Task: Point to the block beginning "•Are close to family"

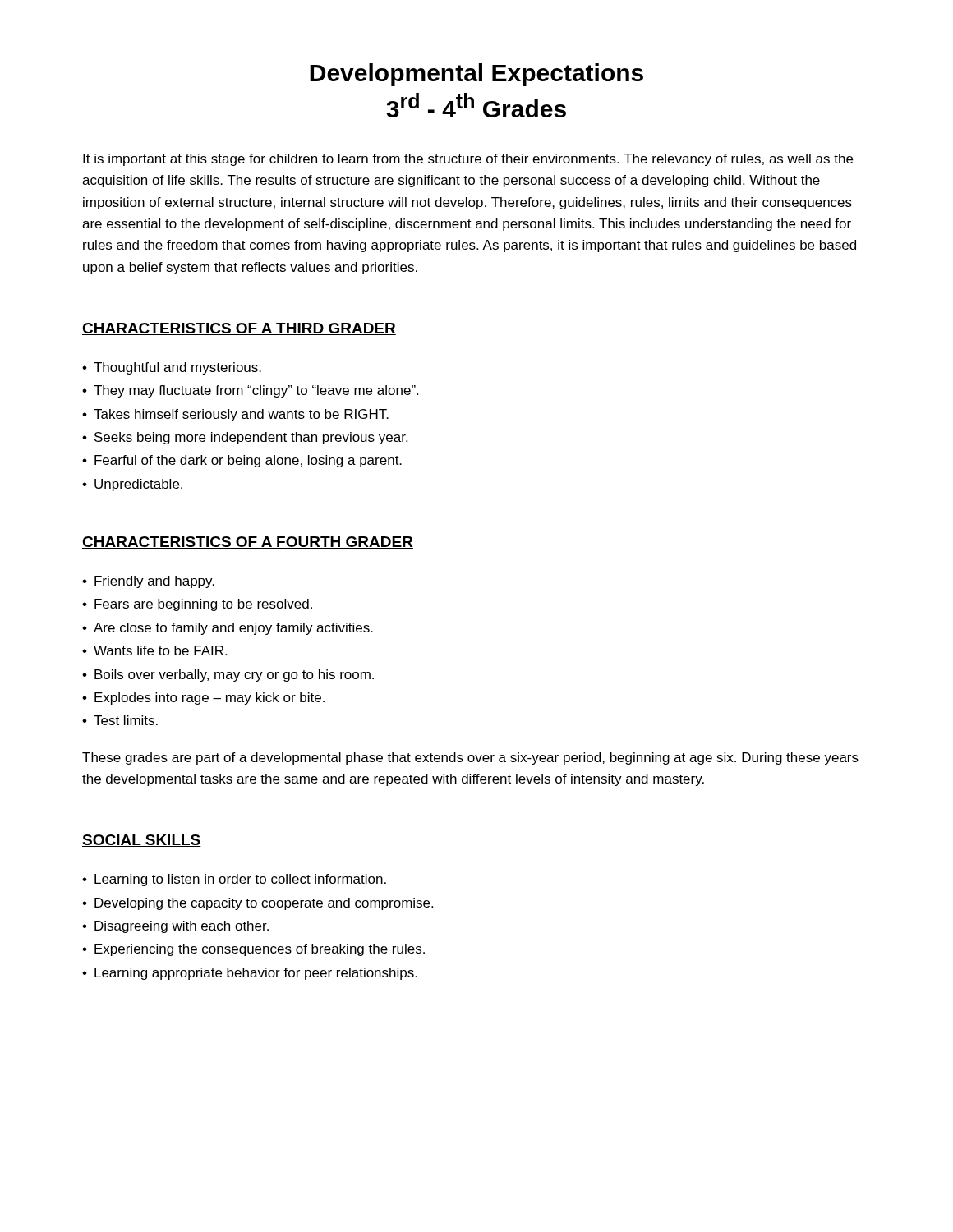Action: [228, 628]
